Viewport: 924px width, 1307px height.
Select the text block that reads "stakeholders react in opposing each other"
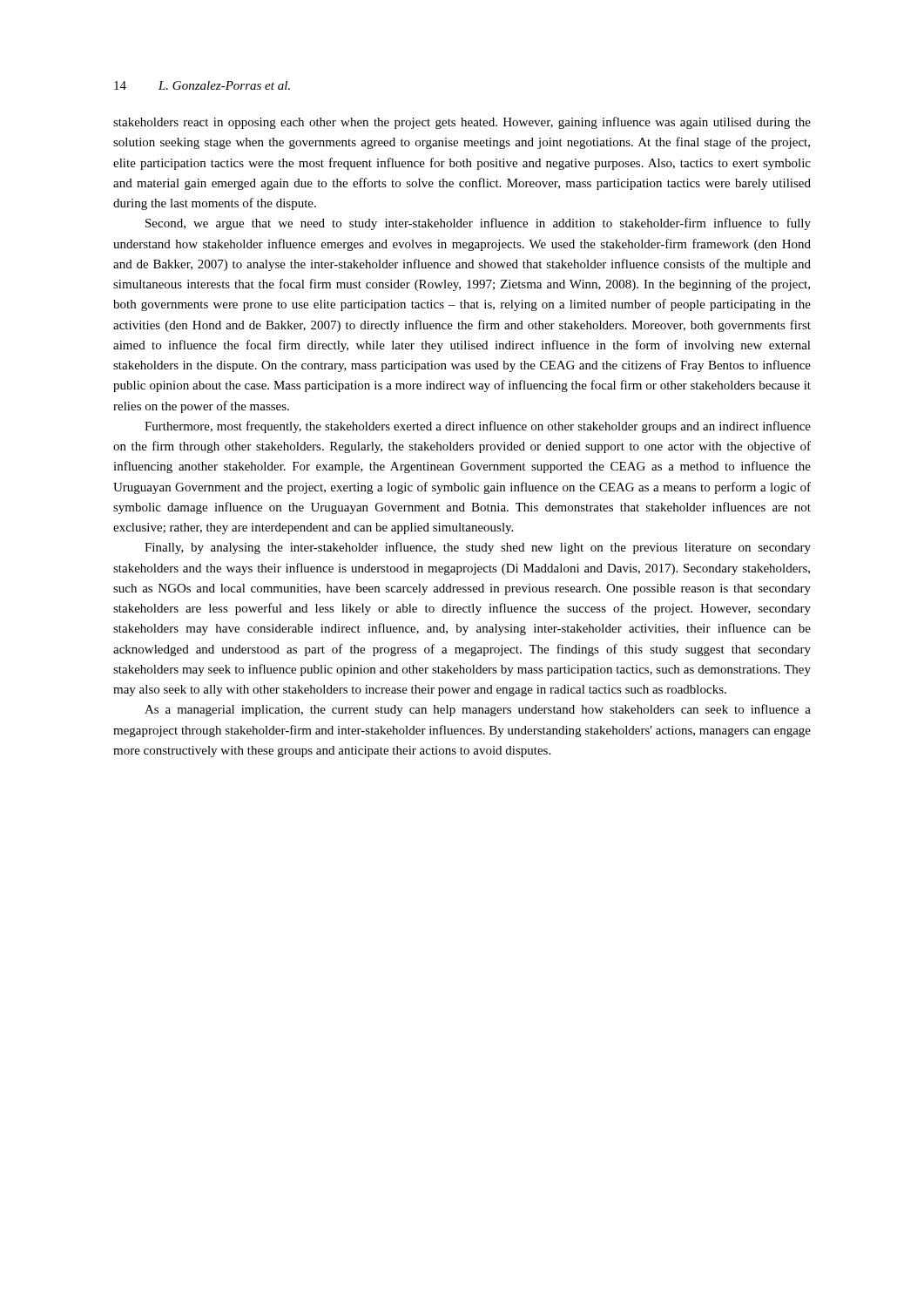(462, 437)
